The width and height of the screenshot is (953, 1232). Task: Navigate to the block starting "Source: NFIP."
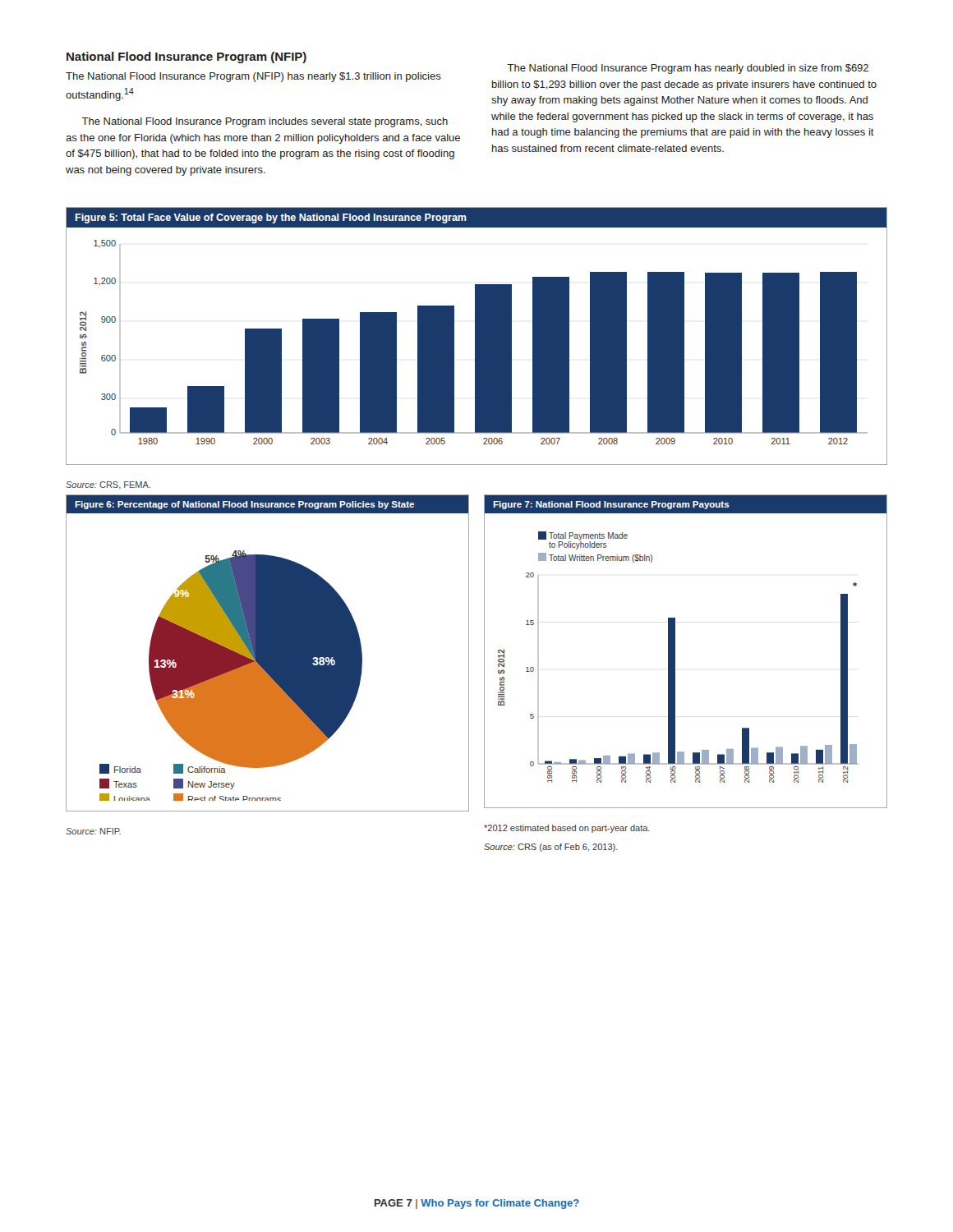click(x=93, y=831)
